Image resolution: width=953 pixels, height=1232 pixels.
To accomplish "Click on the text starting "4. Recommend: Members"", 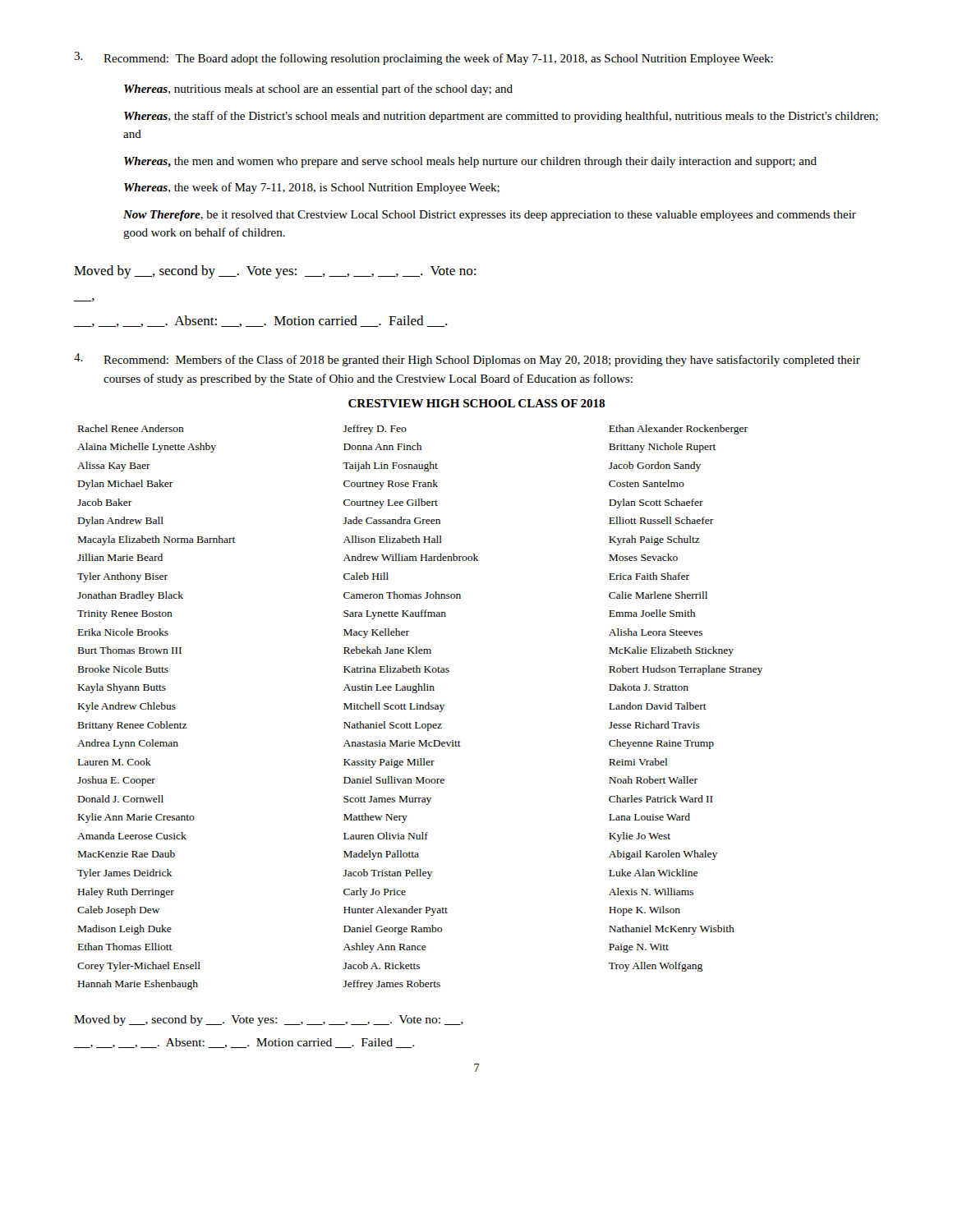I will tap(476, 369).
